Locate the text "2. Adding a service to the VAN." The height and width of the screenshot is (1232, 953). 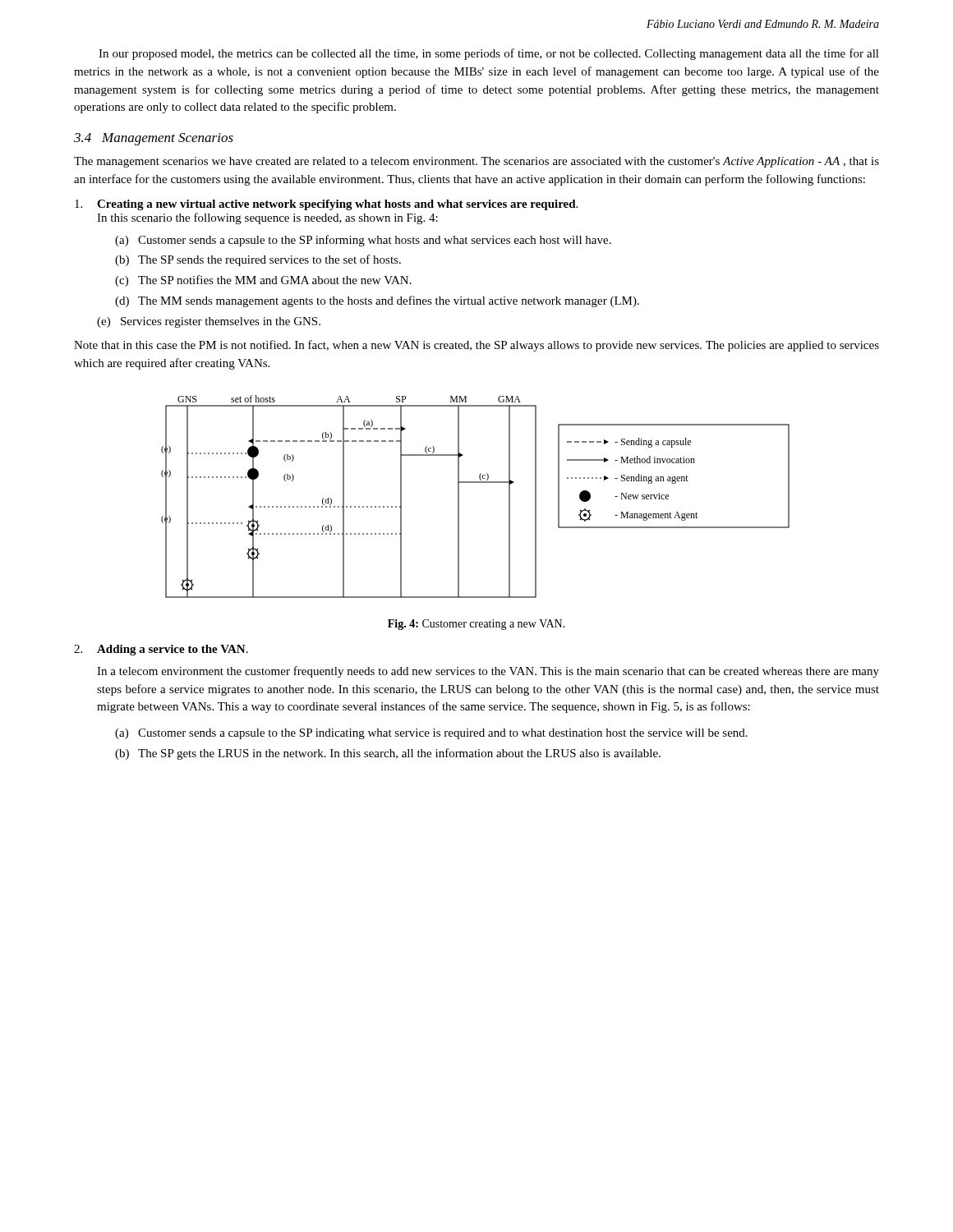pos(161,650)
